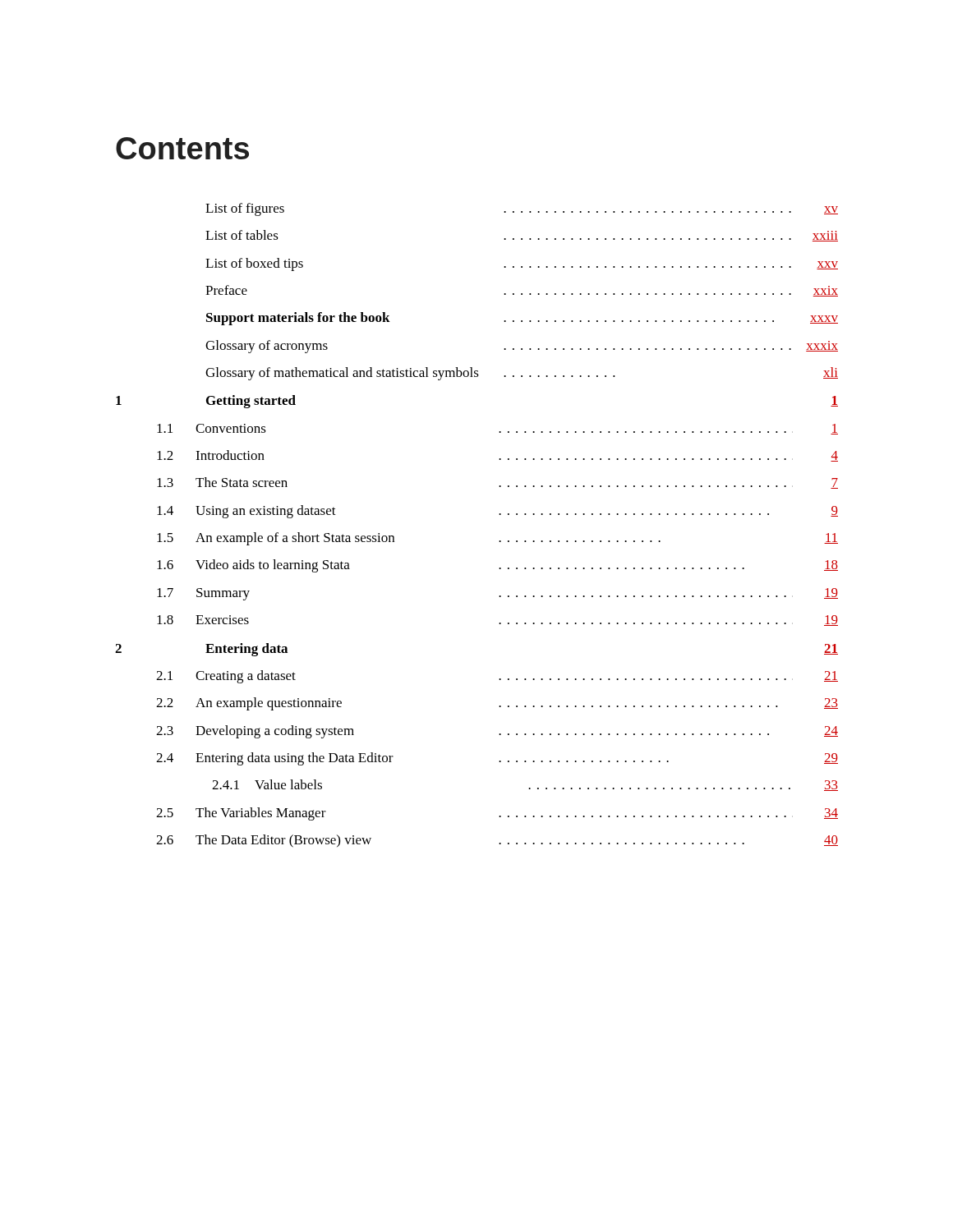953x1232 pixels.
Task: Point to the element starting "1 Getting started 1"
Action: point(119,401)
